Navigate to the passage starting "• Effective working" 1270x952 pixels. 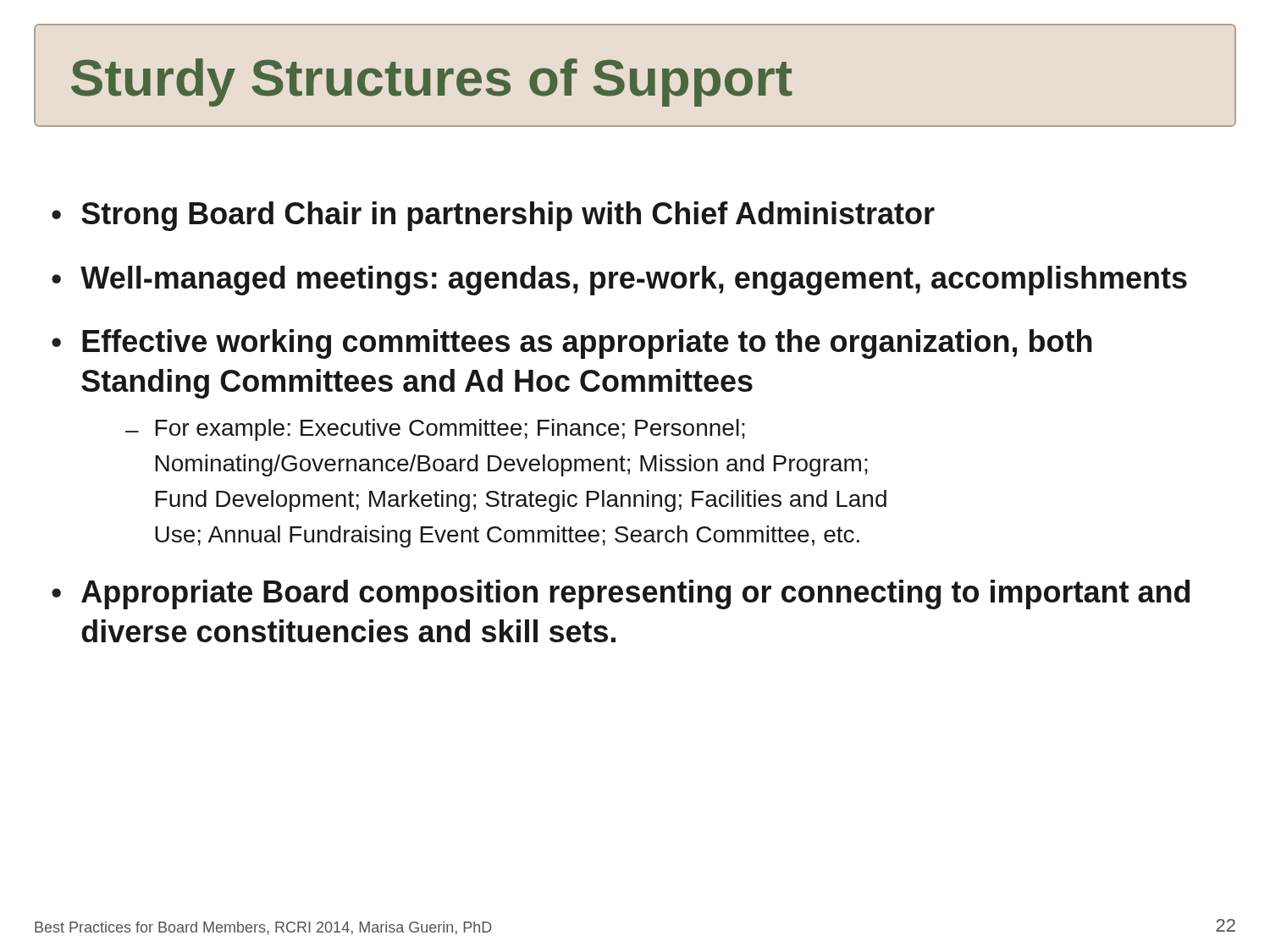[635, 362]
